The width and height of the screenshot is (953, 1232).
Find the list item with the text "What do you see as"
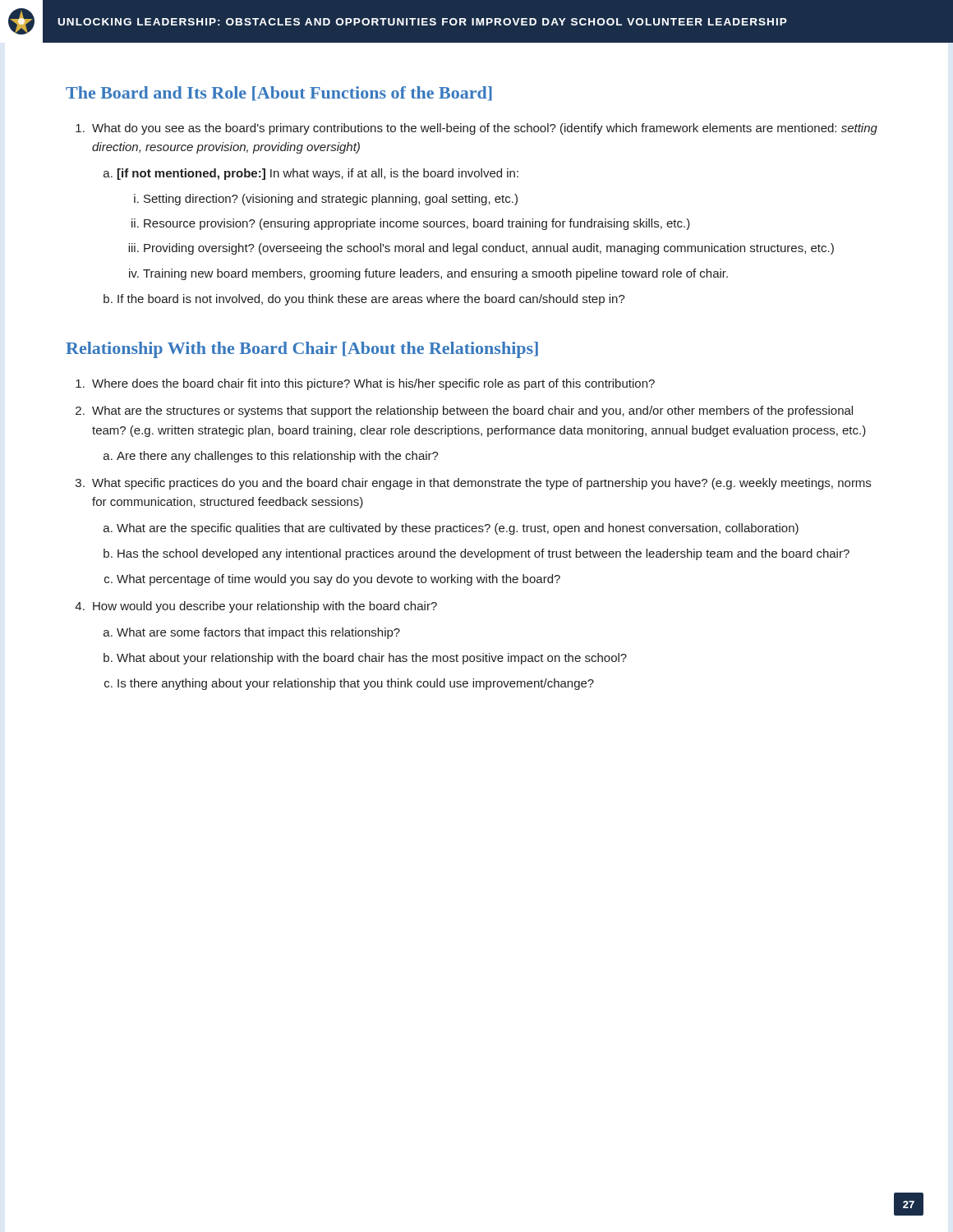pos(490,214)
